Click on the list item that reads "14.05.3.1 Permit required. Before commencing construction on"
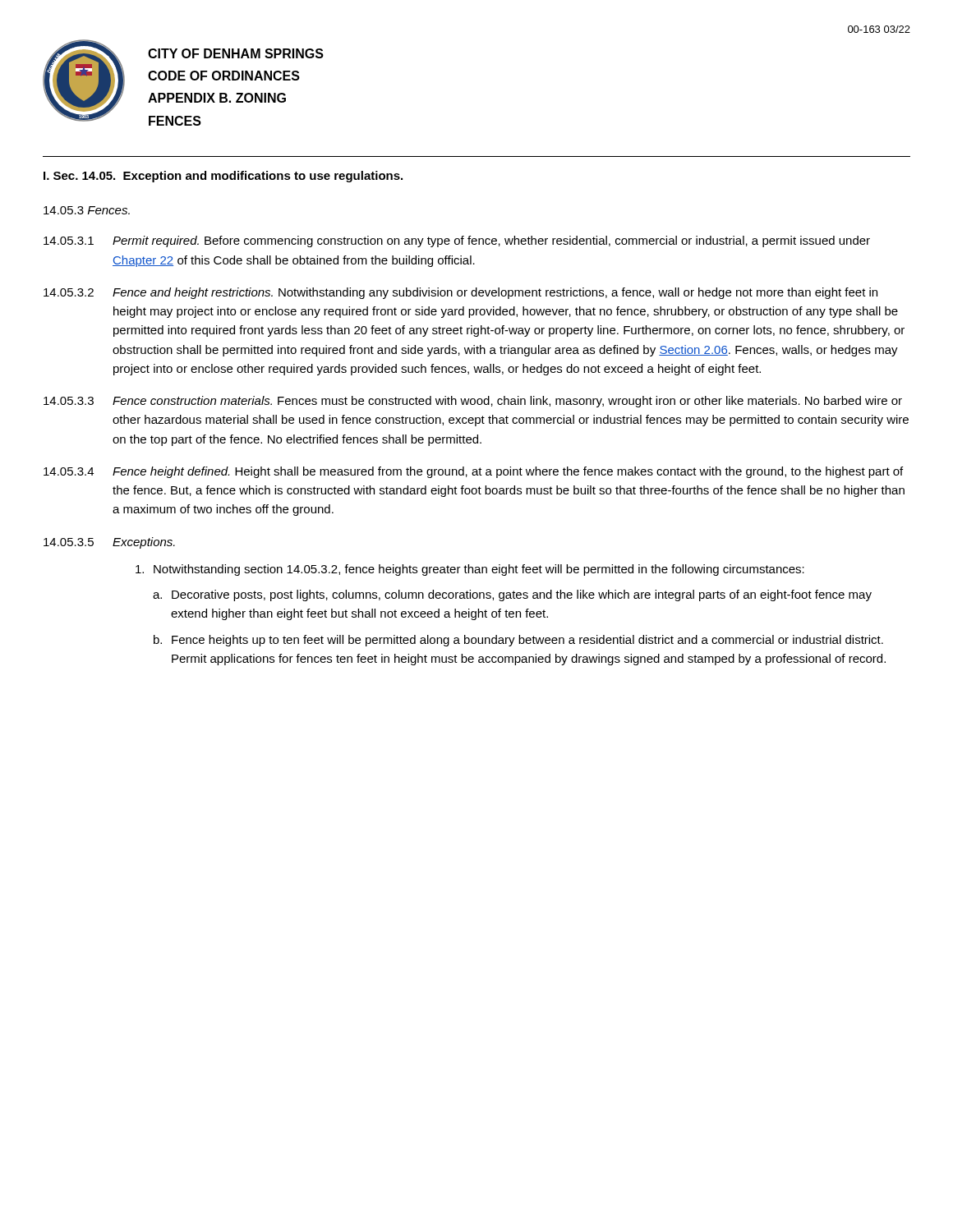The image size is (953, 1232). (x=476, y=250)
